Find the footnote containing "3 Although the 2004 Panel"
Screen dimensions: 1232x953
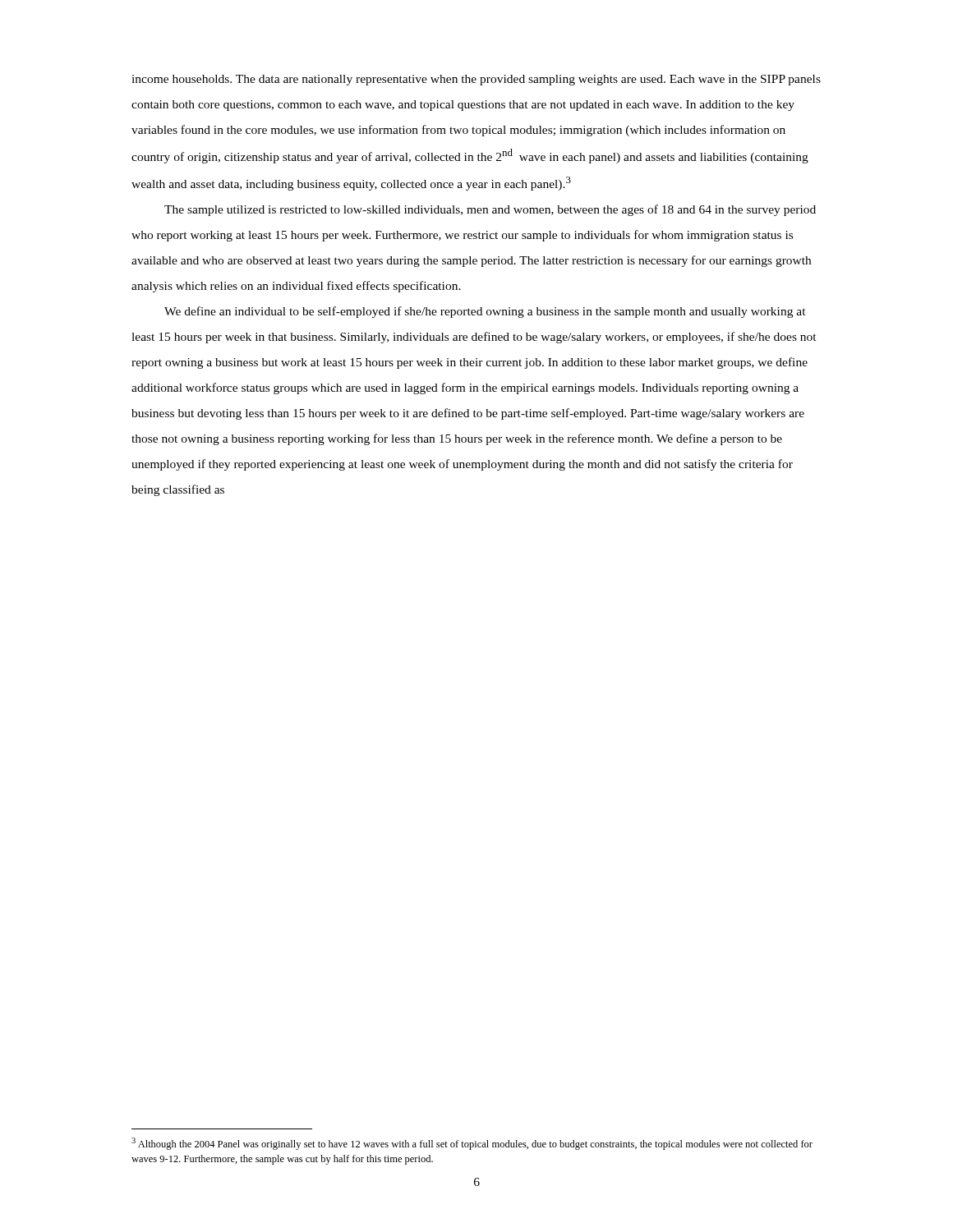click(x=476, y=1150)
